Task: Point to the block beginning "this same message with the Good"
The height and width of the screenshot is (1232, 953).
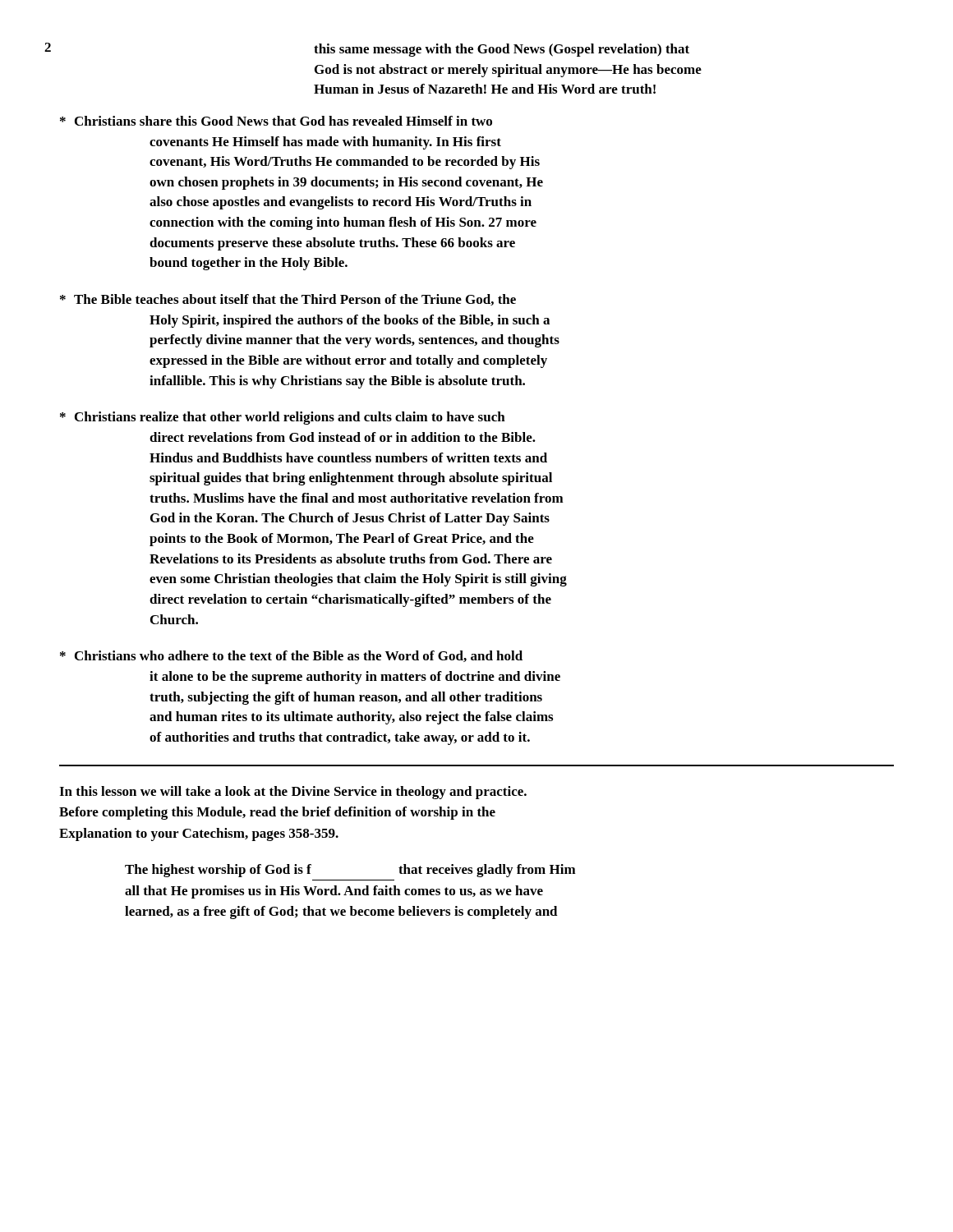Action: [x=508, y=69]
